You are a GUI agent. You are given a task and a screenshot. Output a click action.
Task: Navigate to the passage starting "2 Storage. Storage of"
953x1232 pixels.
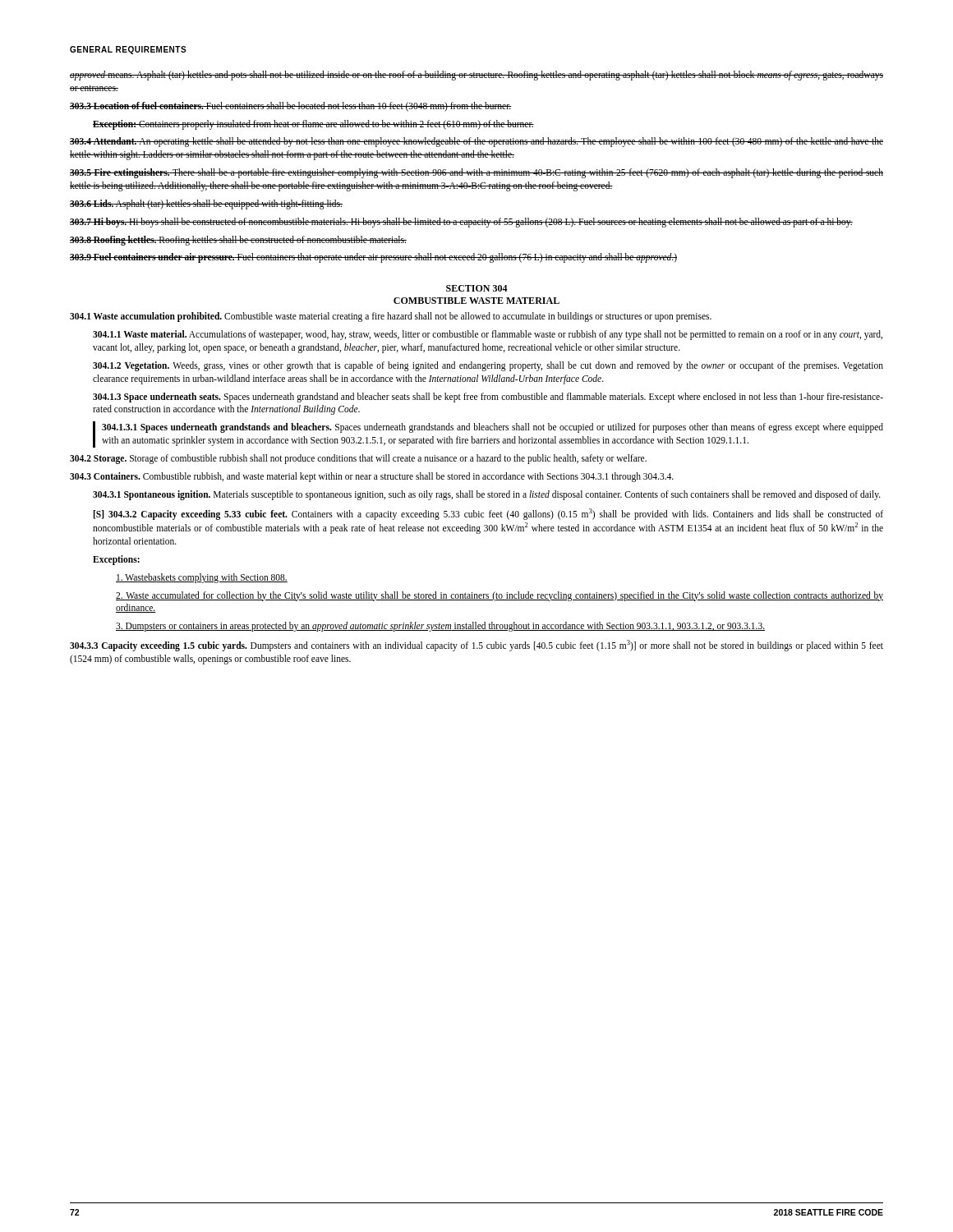476,459
